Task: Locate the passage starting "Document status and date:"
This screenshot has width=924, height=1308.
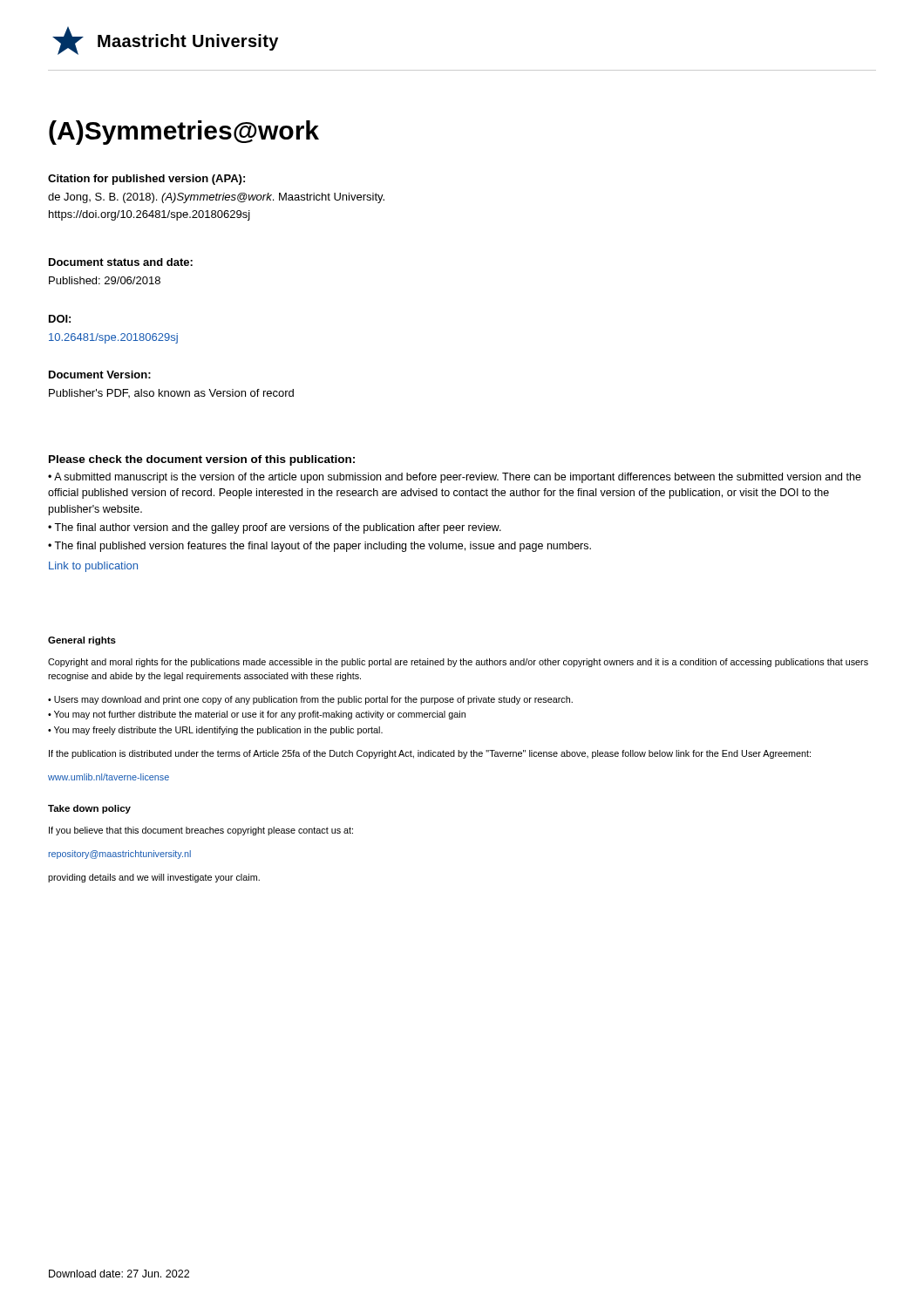Action: pyautogui.click(x=121, y=262)
